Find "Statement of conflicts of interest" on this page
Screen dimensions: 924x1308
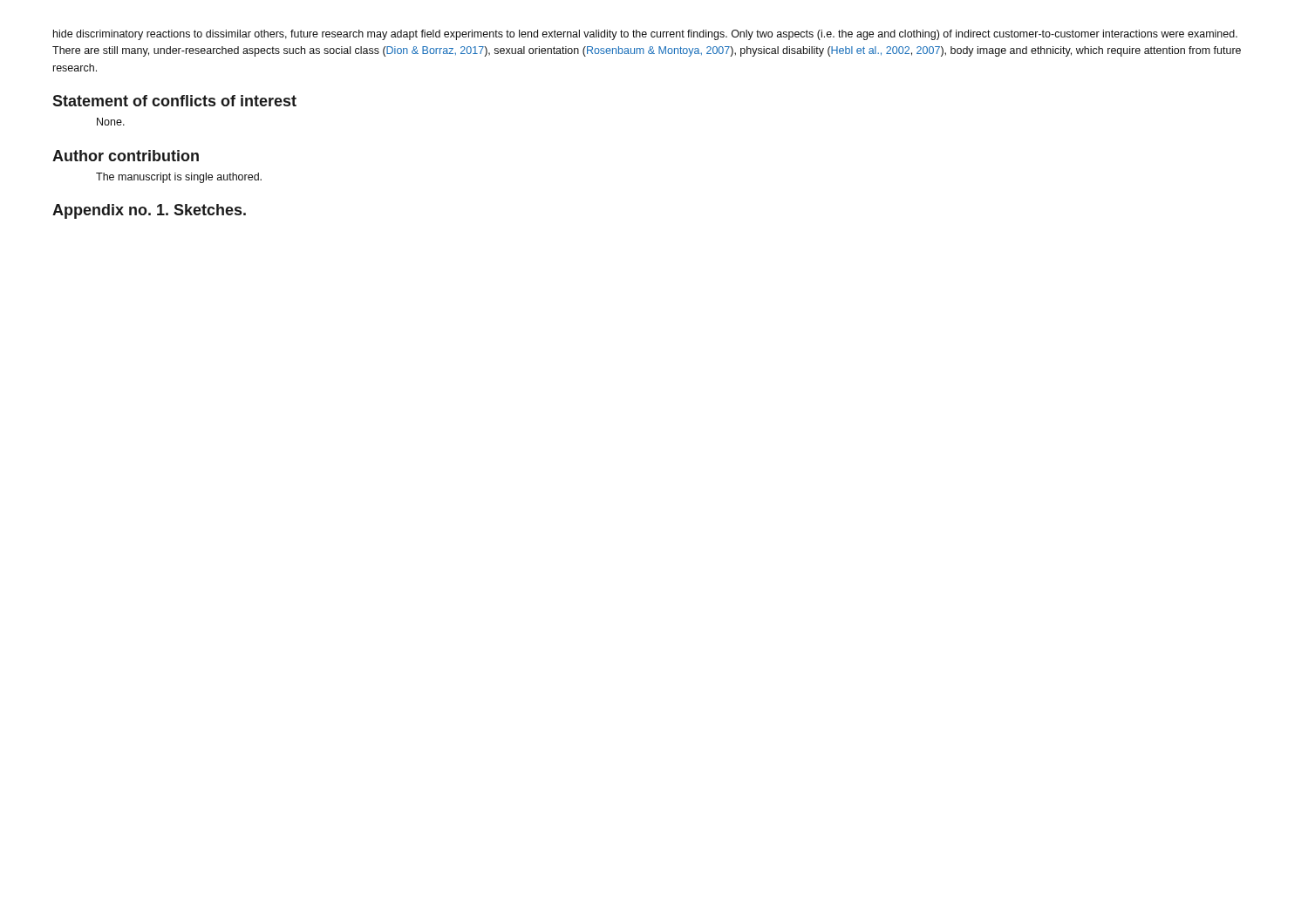click(174, 101)
